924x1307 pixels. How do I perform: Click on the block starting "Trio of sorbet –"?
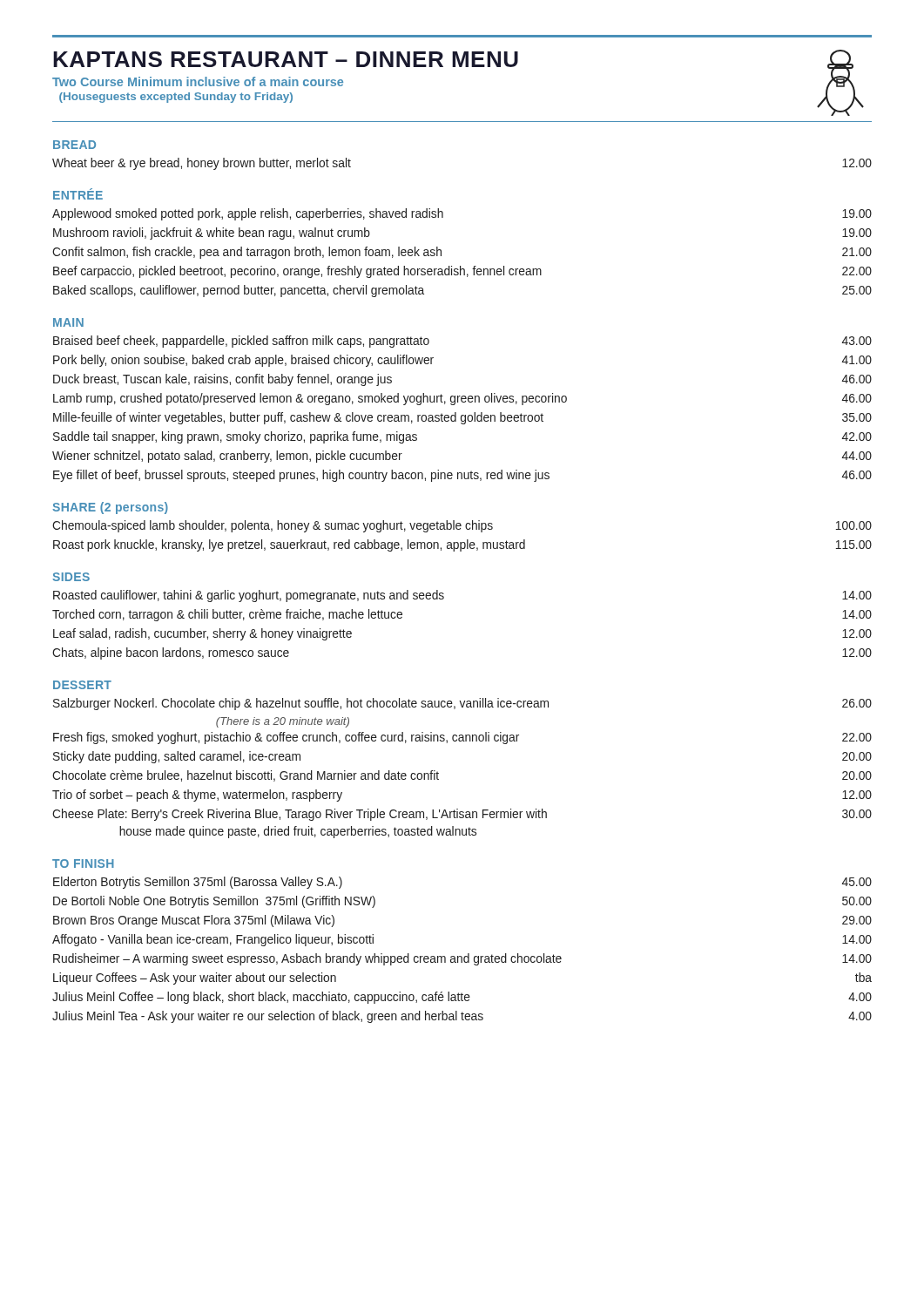[x=193, y=795]
